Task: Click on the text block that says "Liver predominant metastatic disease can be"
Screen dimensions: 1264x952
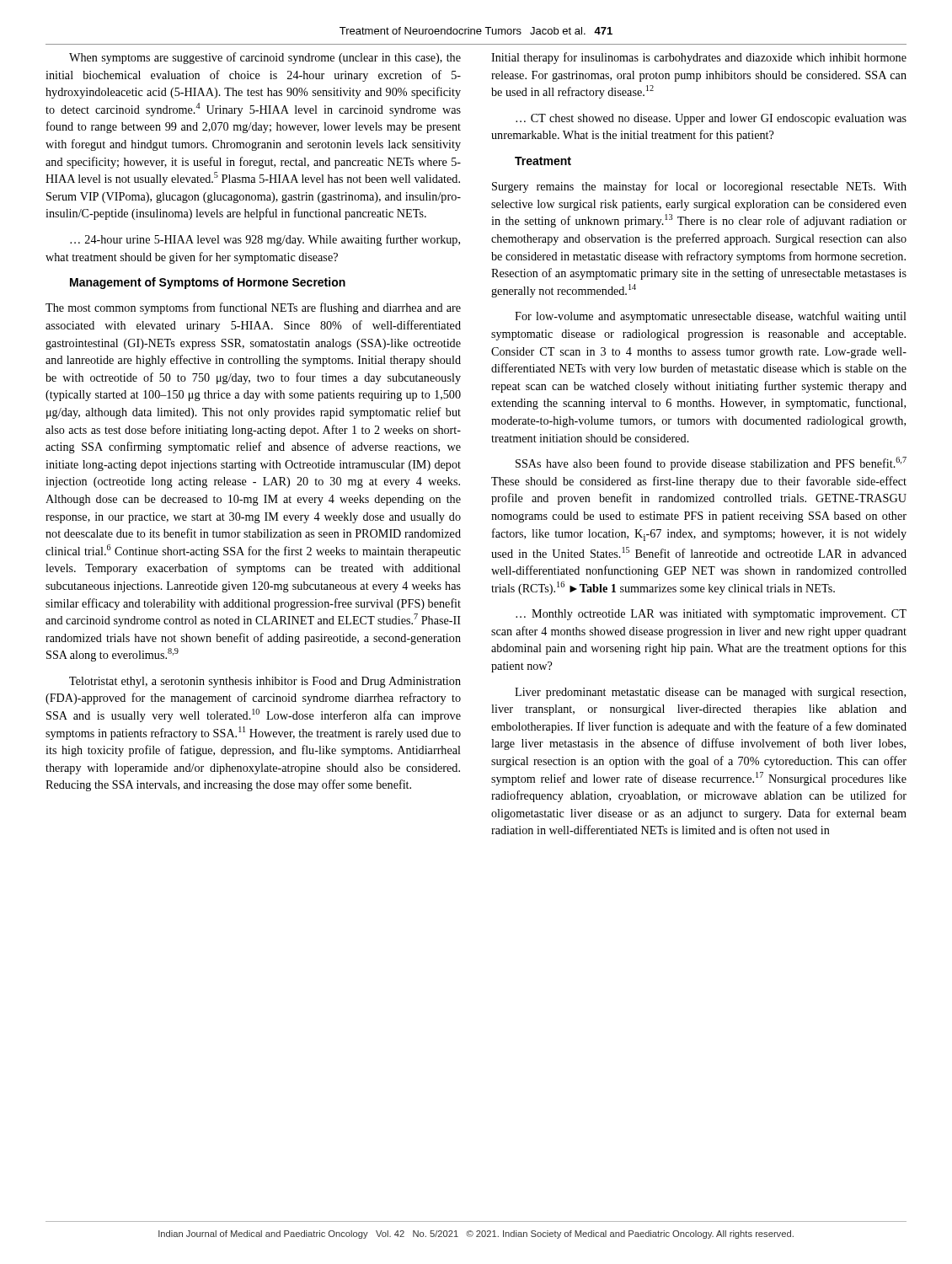Action: [x=699, y=761]
